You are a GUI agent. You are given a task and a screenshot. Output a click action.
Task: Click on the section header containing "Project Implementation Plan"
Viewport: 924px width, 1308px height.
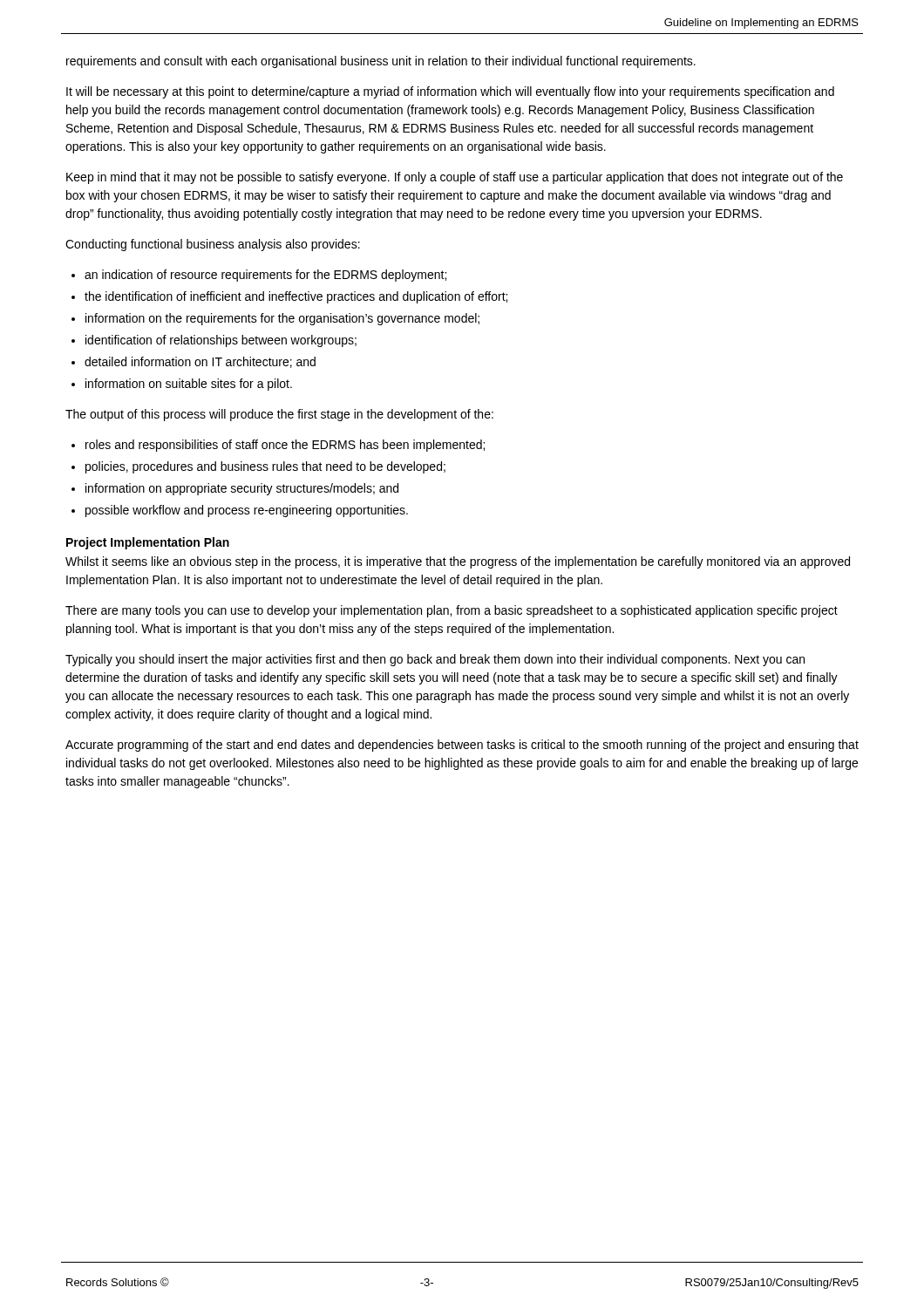[x=147, y=542]
